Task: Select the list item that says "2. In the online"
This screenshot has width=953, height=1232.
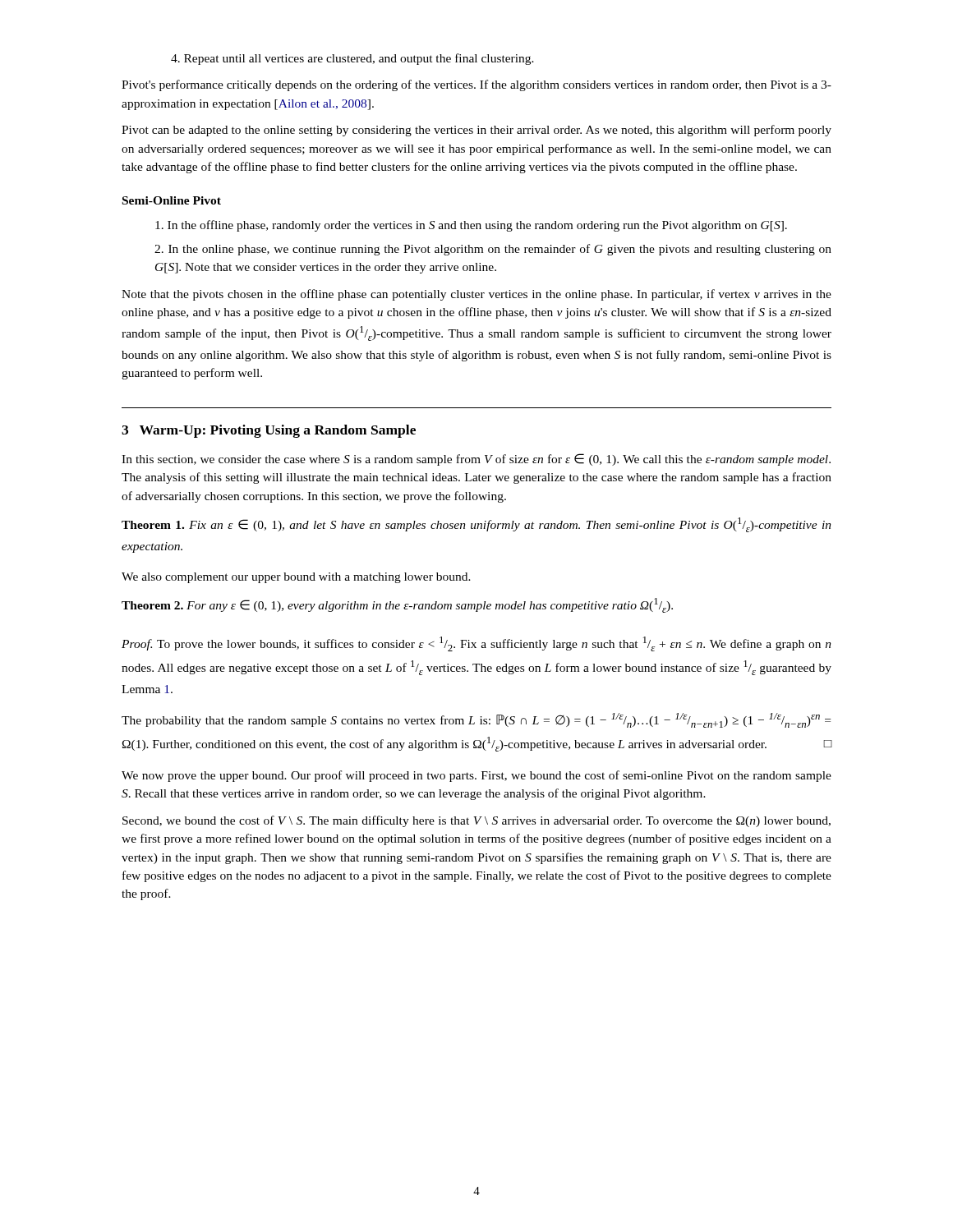Action: (x=493, y=257)
